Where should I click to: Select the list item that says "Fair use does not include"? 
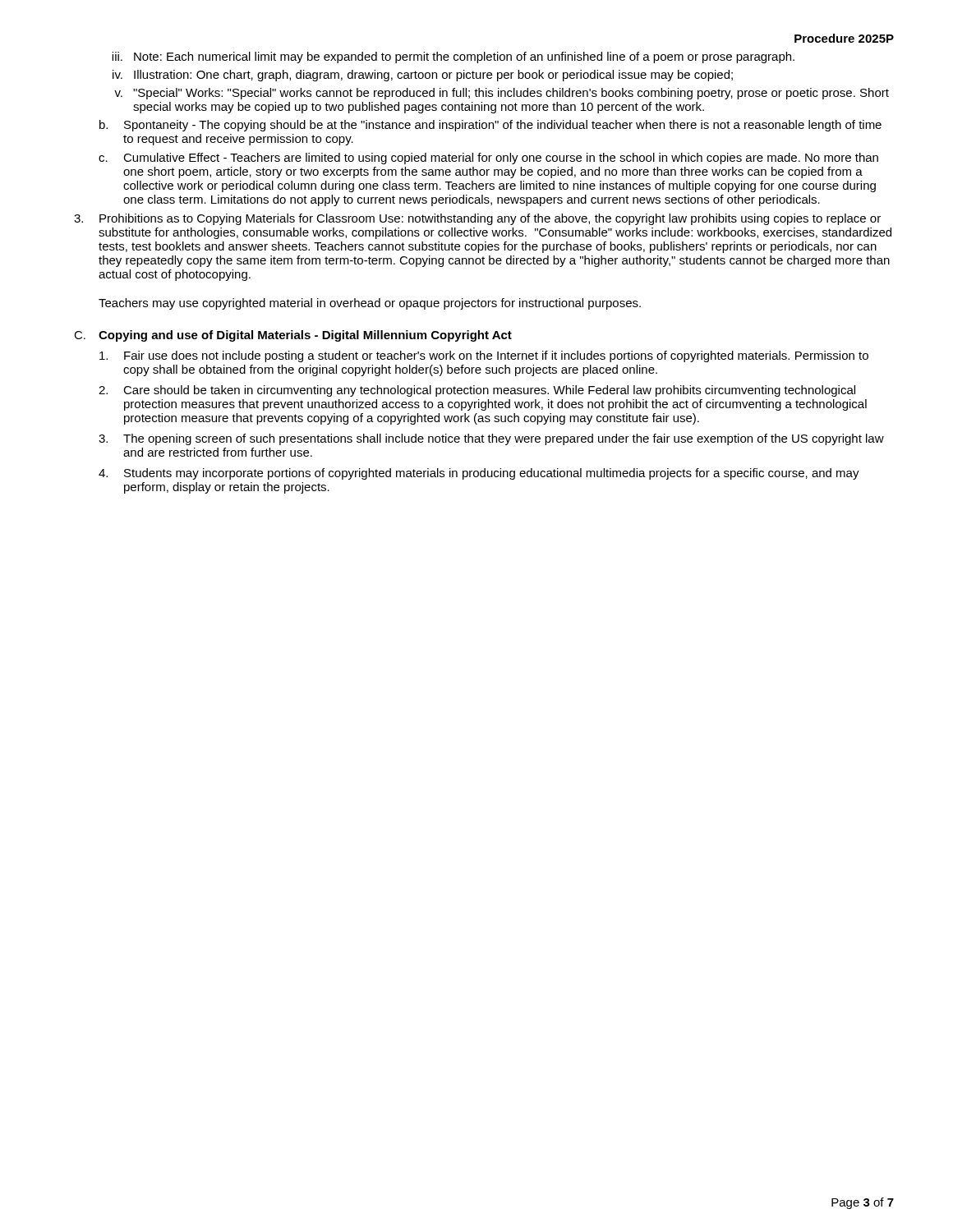click(x=496, y=362)
